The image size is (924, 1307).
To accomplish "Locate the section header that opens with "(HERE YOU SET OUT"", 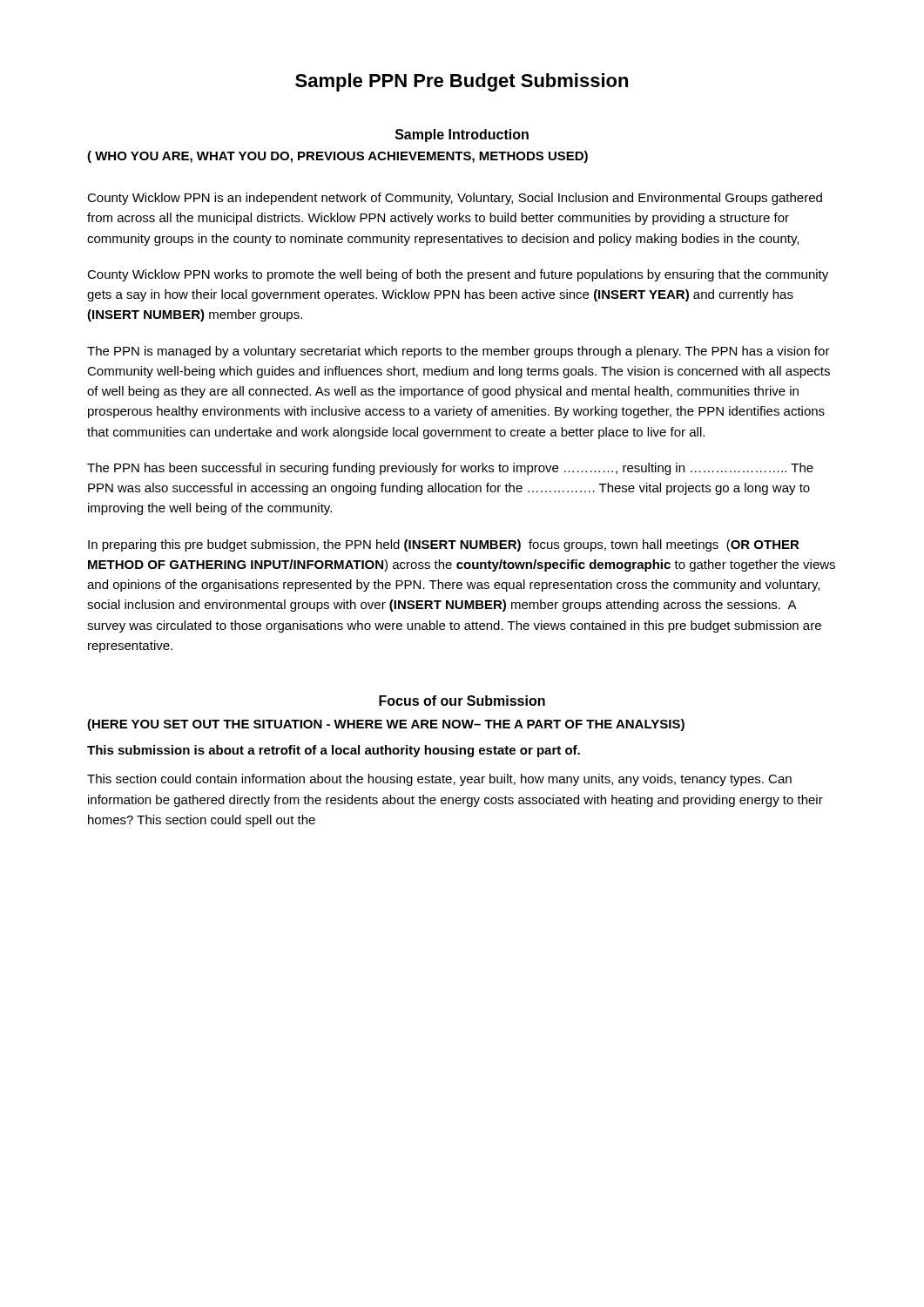I will click(x=386, y=724).
